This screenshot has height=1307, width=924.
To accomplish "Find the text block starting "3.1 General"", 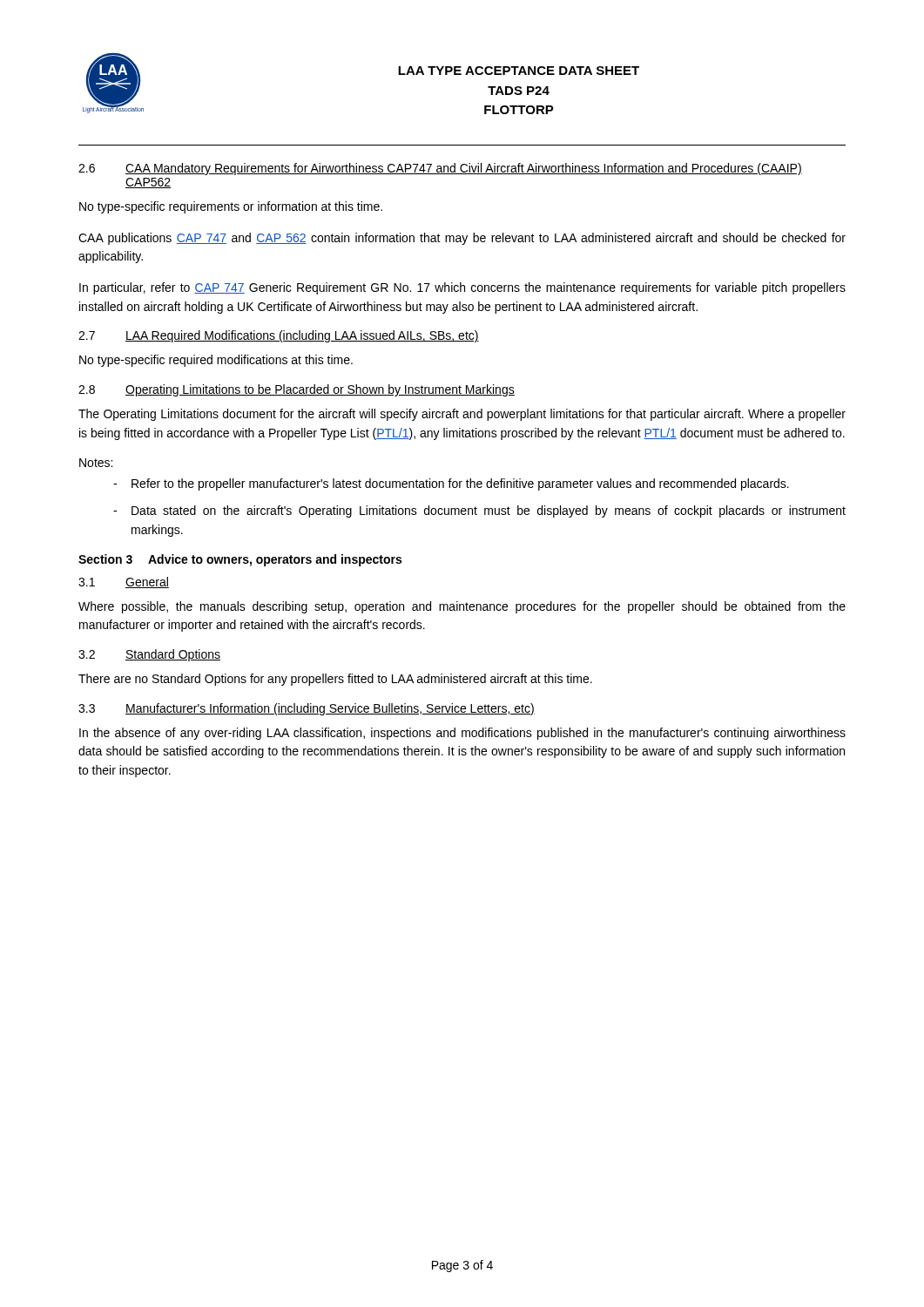I will (124, 582).
